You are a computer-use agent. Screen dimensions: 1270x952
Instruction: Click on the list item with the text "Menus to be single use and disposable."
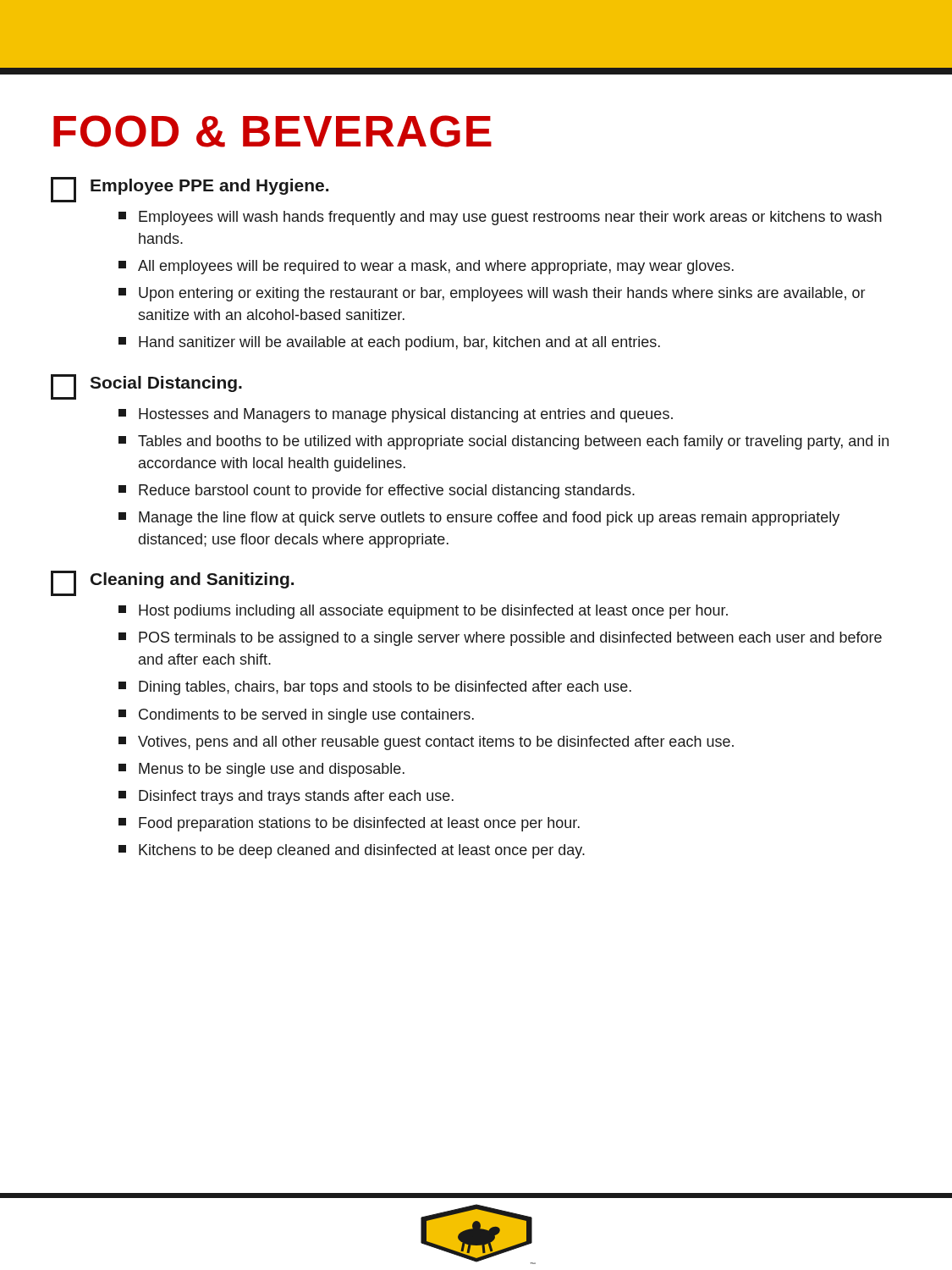[262, 769]
